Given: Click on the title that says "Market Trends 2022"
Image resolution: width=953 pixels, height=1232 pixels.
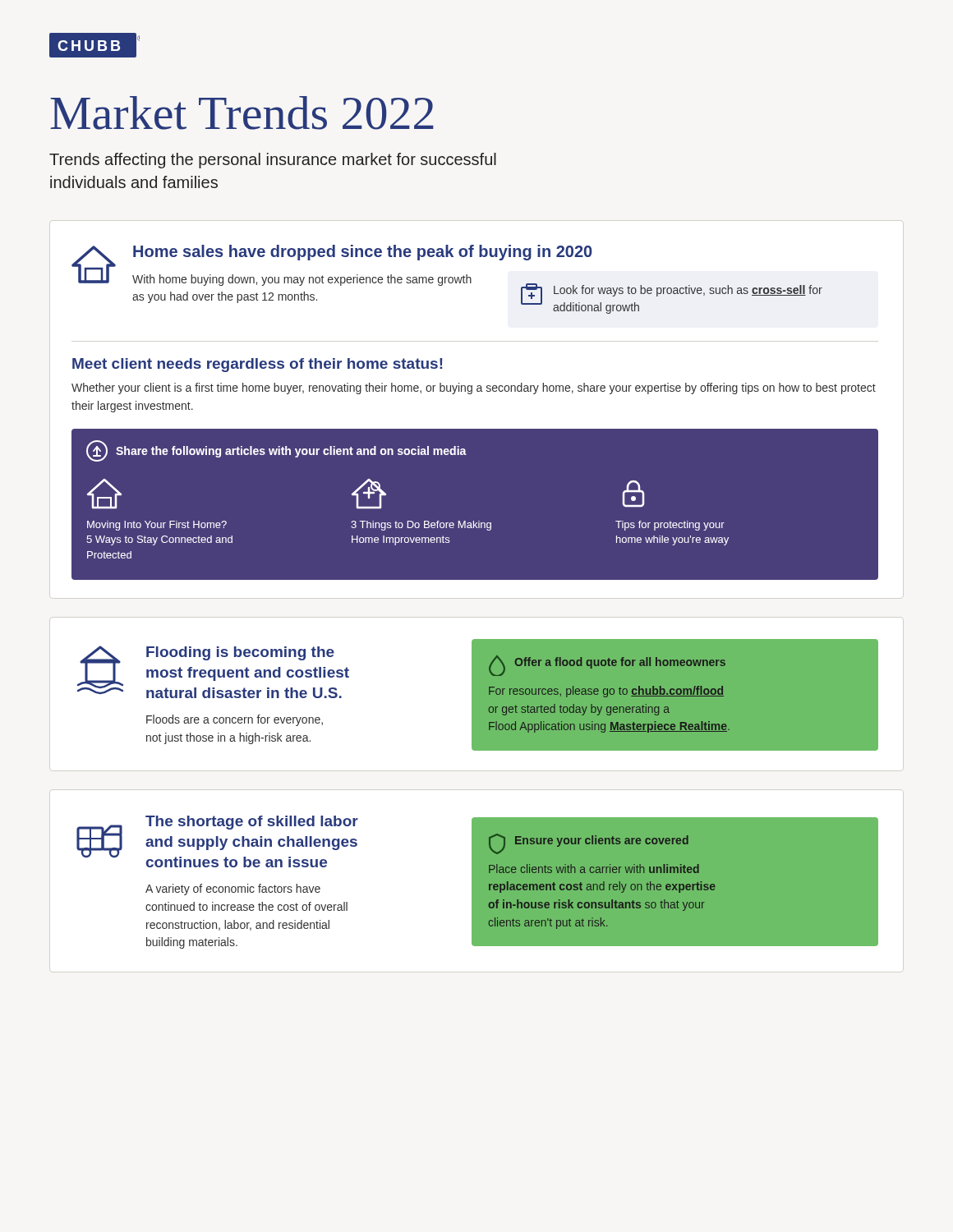Looking at the screenshot, I should 243,113.
